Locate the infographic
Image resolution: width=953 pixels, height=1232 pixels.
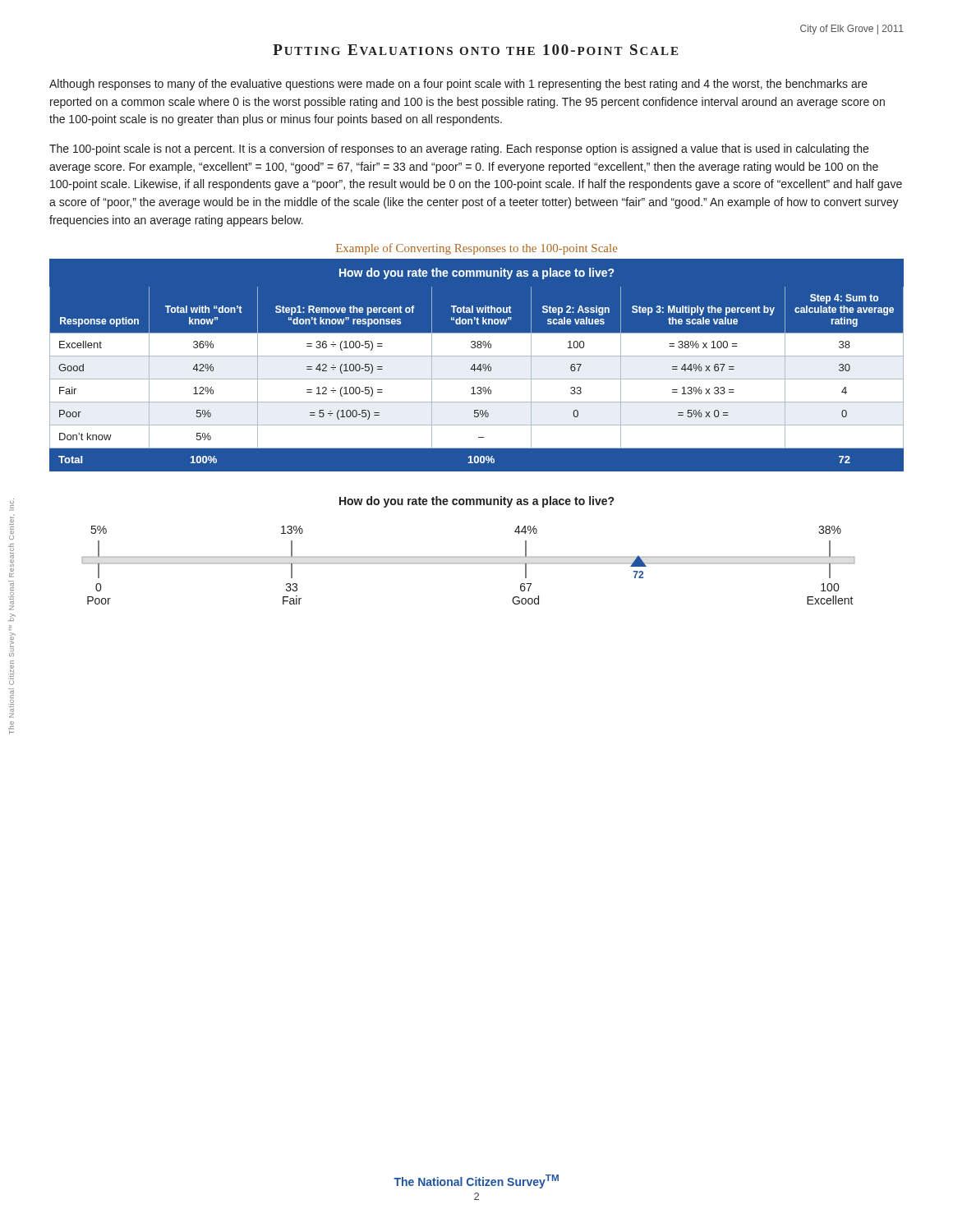tap(476, 558)
